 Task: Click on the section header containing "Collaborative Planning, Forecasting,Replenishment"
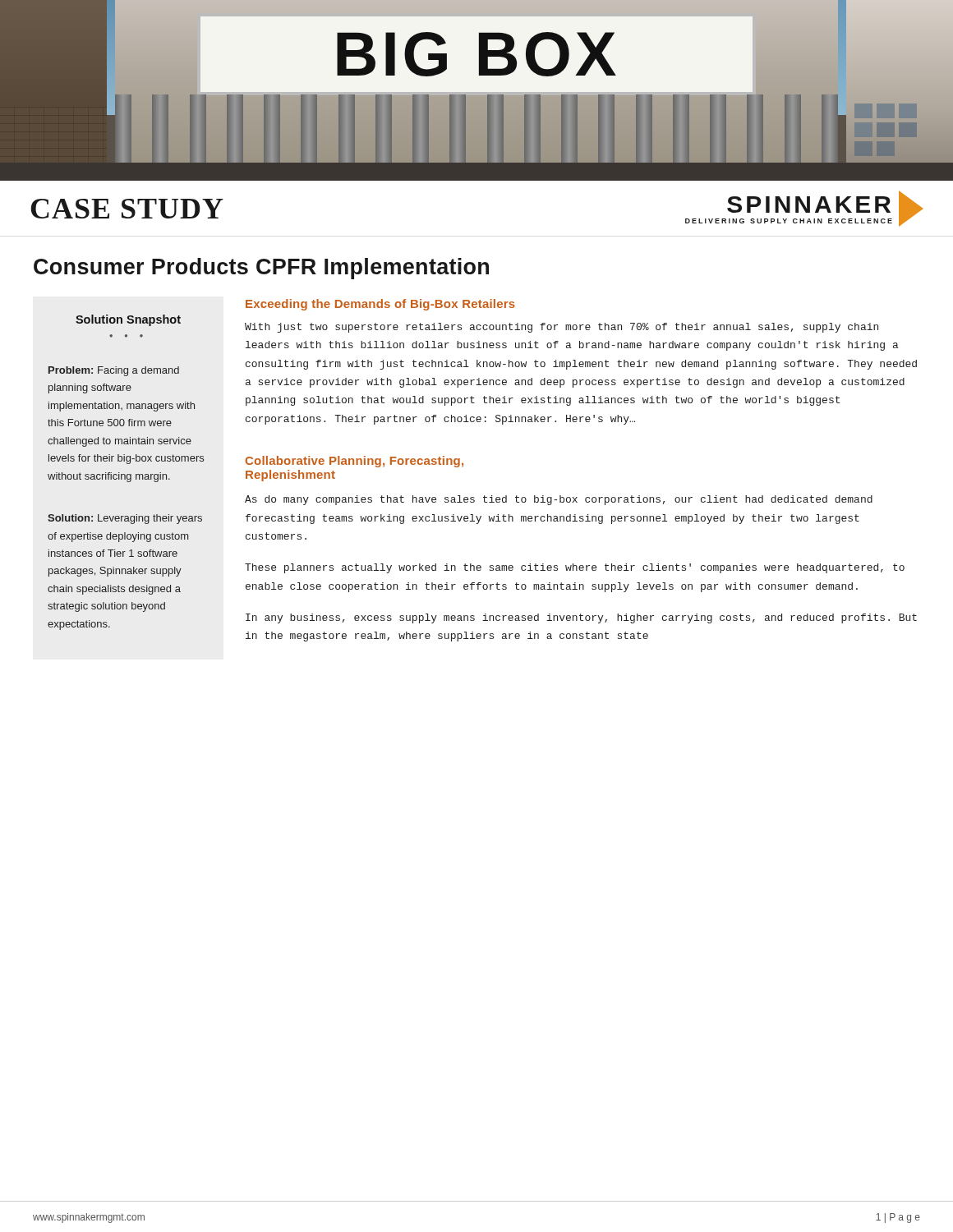pyautogui.click(x=355, y=467)
